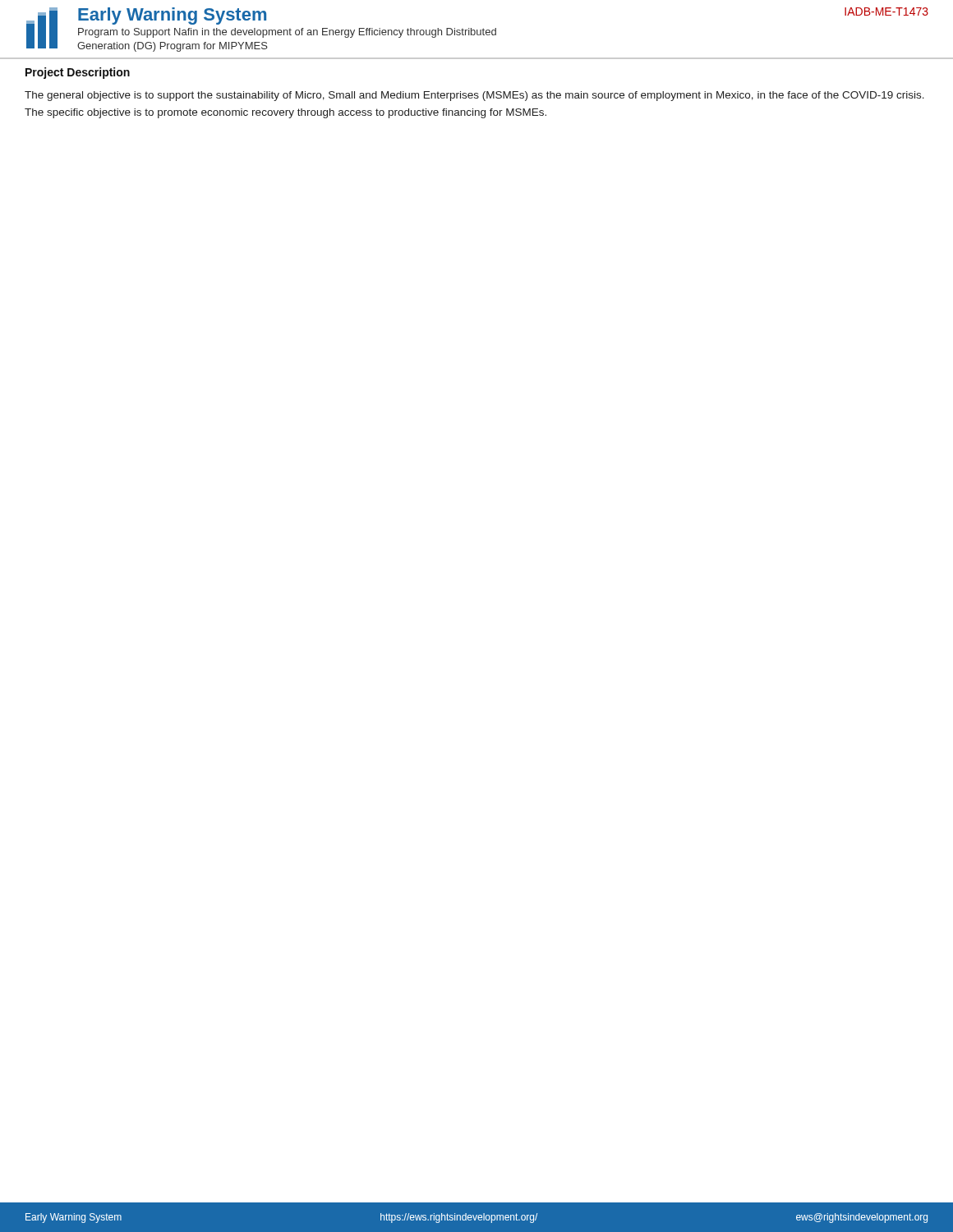Select the text starting "The general objective is to"
The width and height of the screenshot is (953, 1232).
[475, 103]
